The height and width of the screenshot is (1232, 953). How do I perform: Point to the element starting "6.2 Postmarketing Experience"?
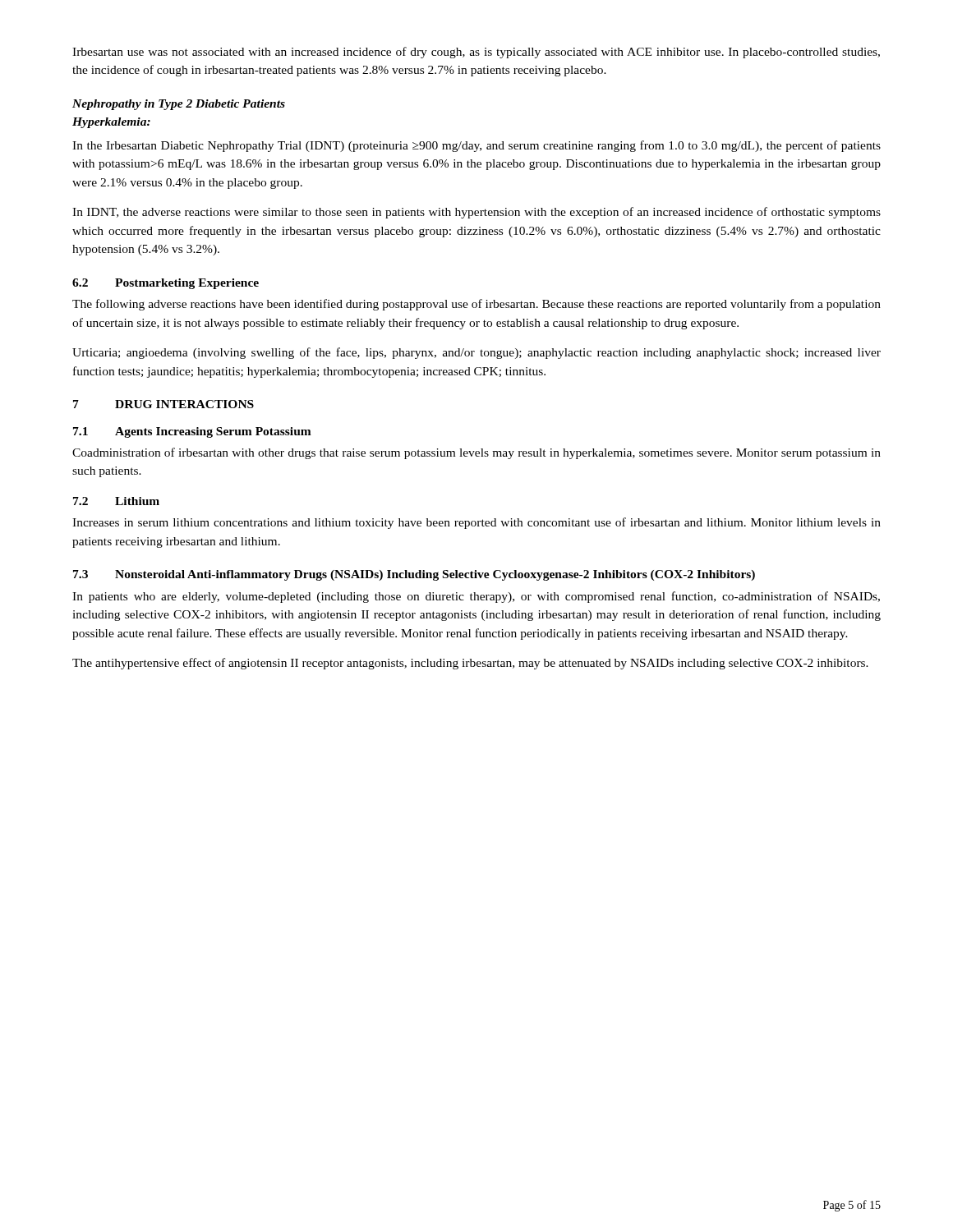(x=166, y=284)
